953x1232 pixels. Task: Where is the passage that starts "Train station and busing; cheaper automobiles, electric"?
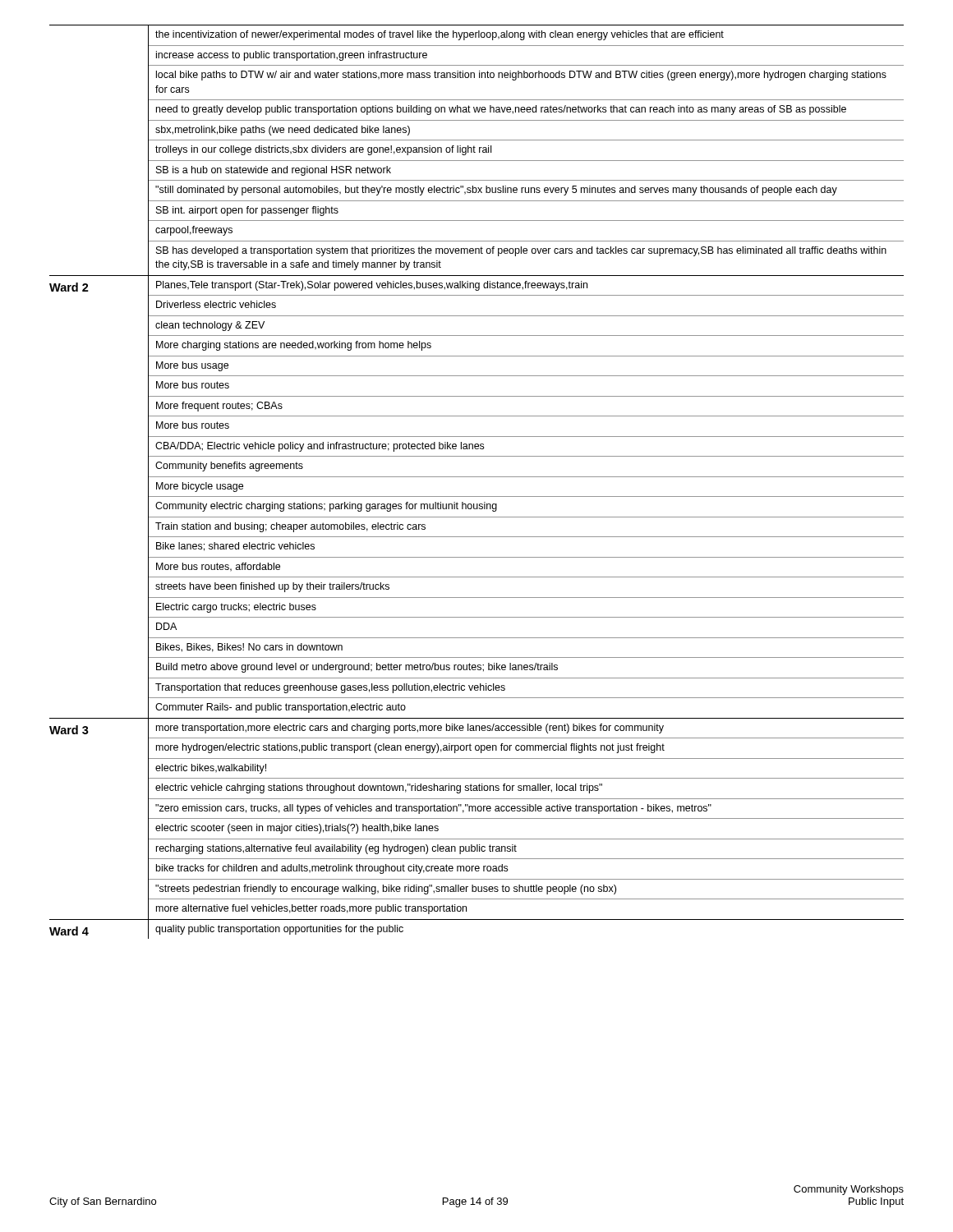[291, 526]
